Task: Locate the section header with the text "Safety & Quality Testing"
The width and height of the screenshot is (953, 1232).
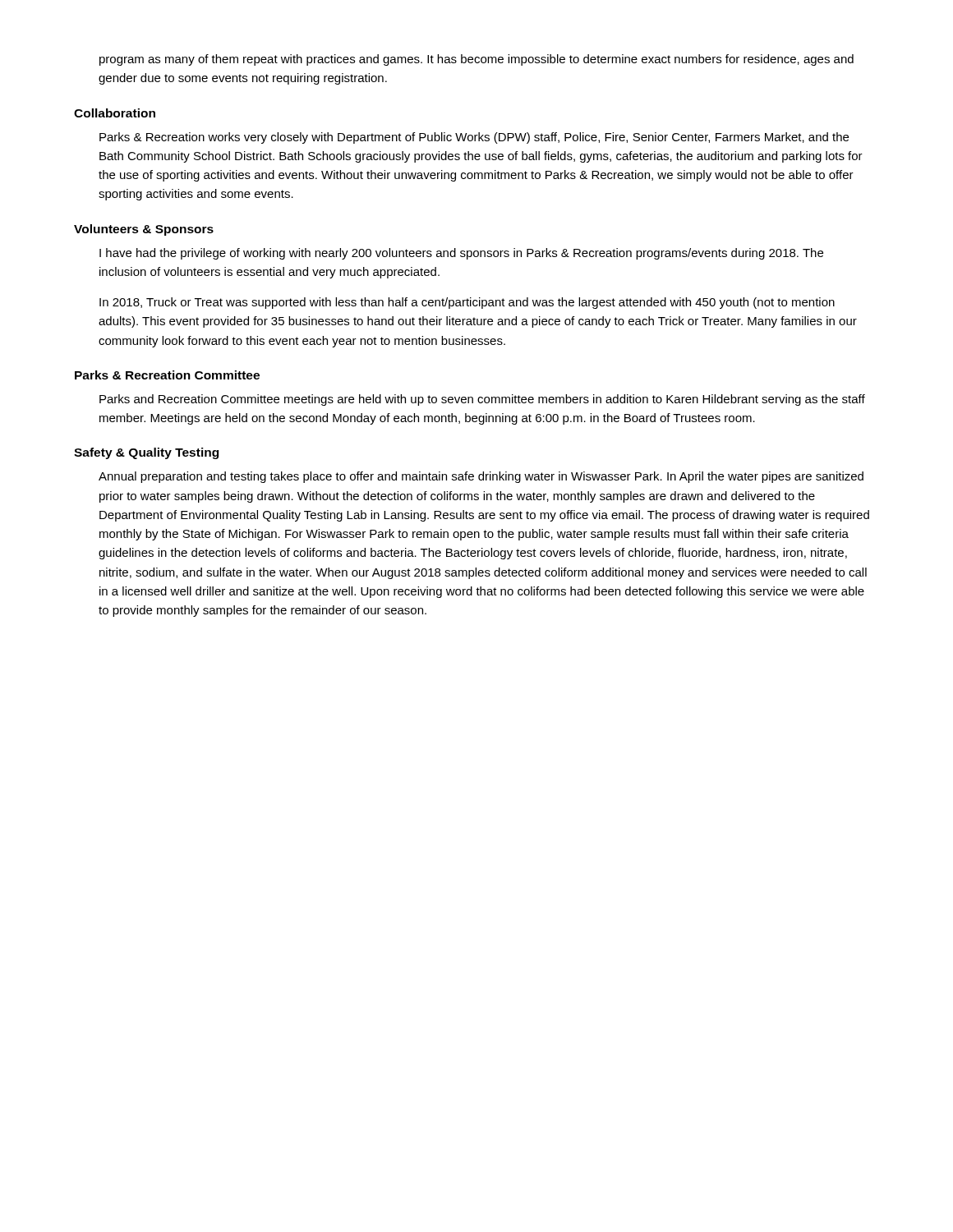Action: [x=147, y=452]
